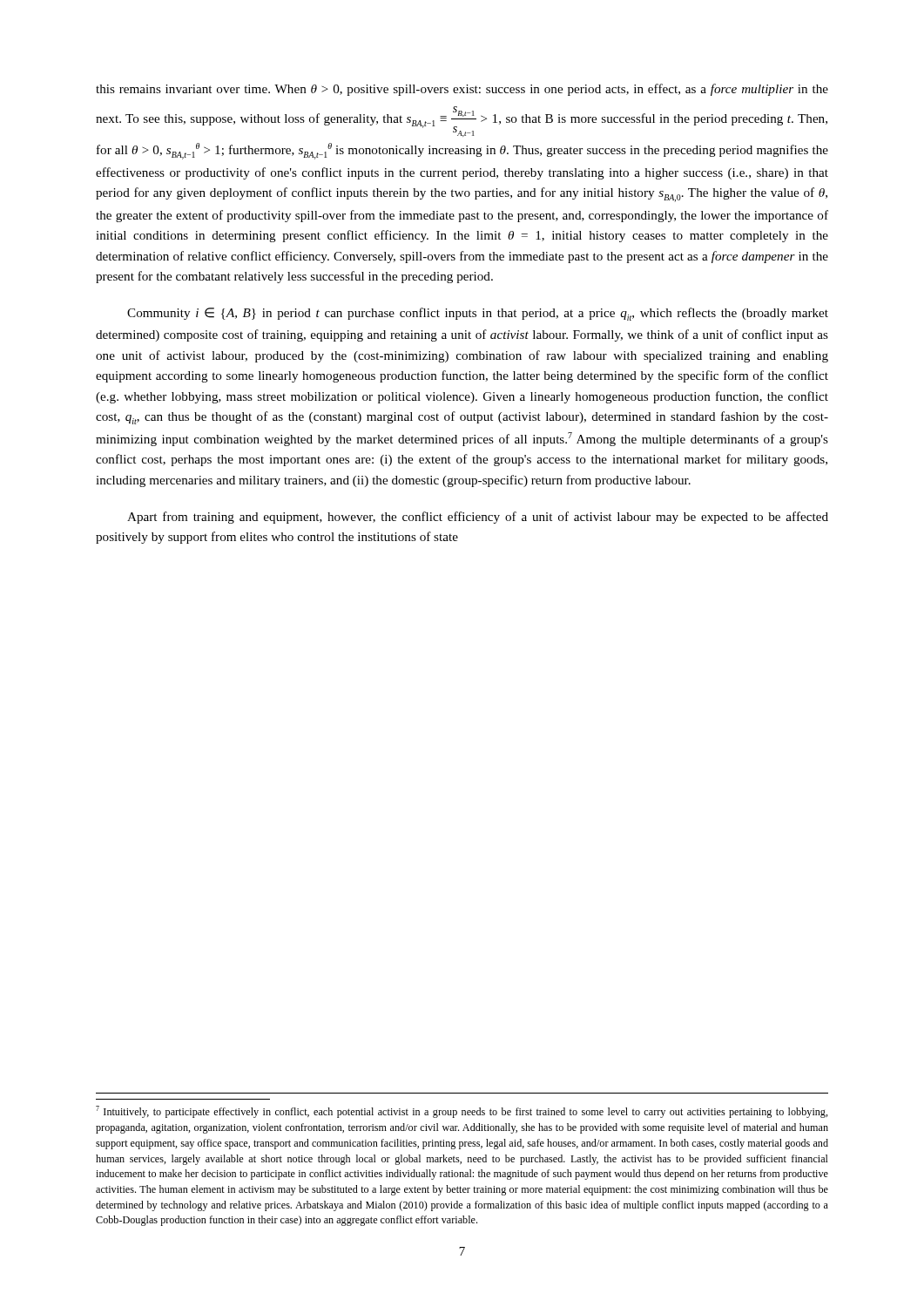Click on the region starting "this remains invariant over"
The width and height of the screenshot is (924, 1307).
tap(462, 182)
